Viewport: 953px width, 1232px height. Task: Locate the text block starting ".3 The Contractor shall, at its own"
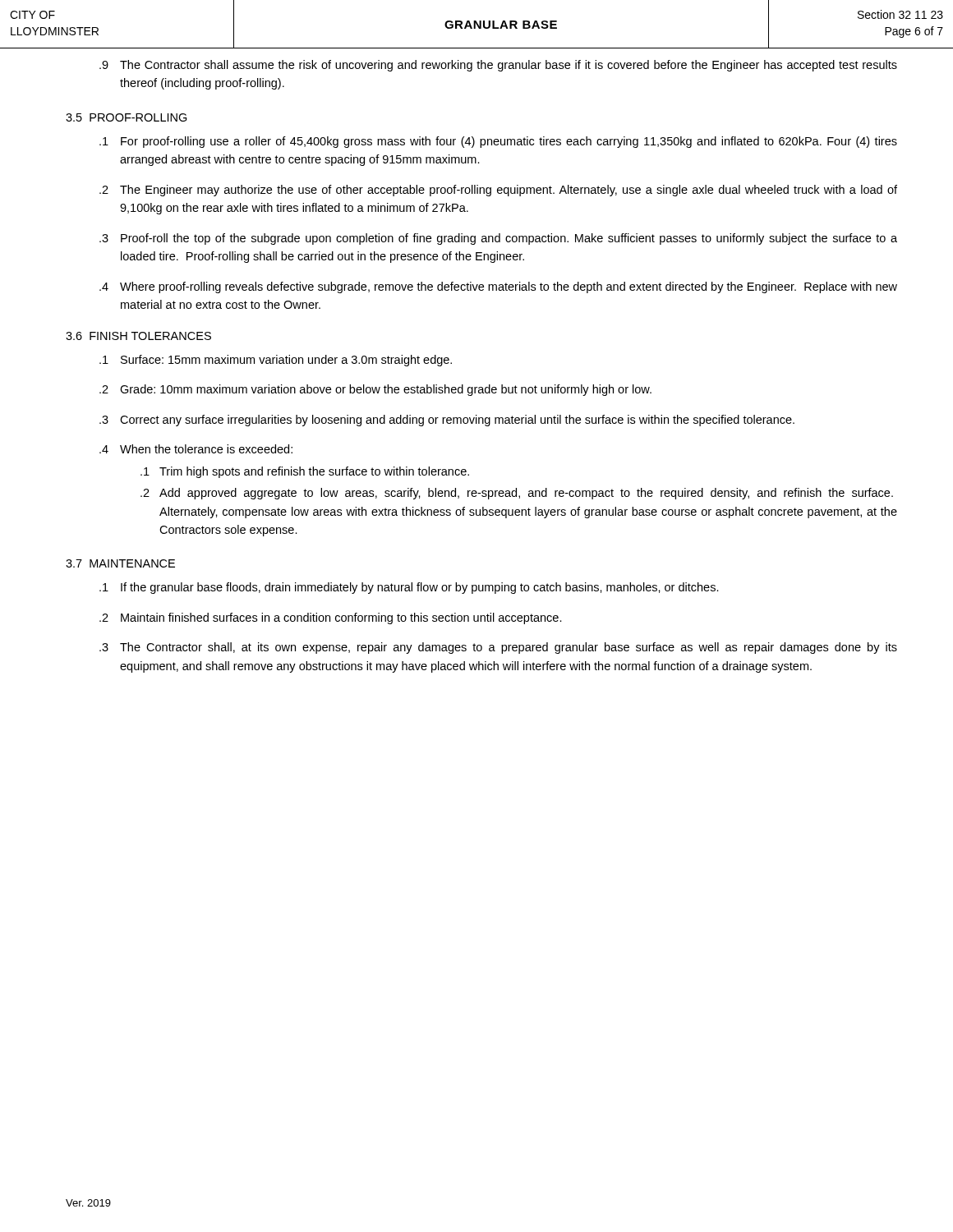[x=481, y=657]
